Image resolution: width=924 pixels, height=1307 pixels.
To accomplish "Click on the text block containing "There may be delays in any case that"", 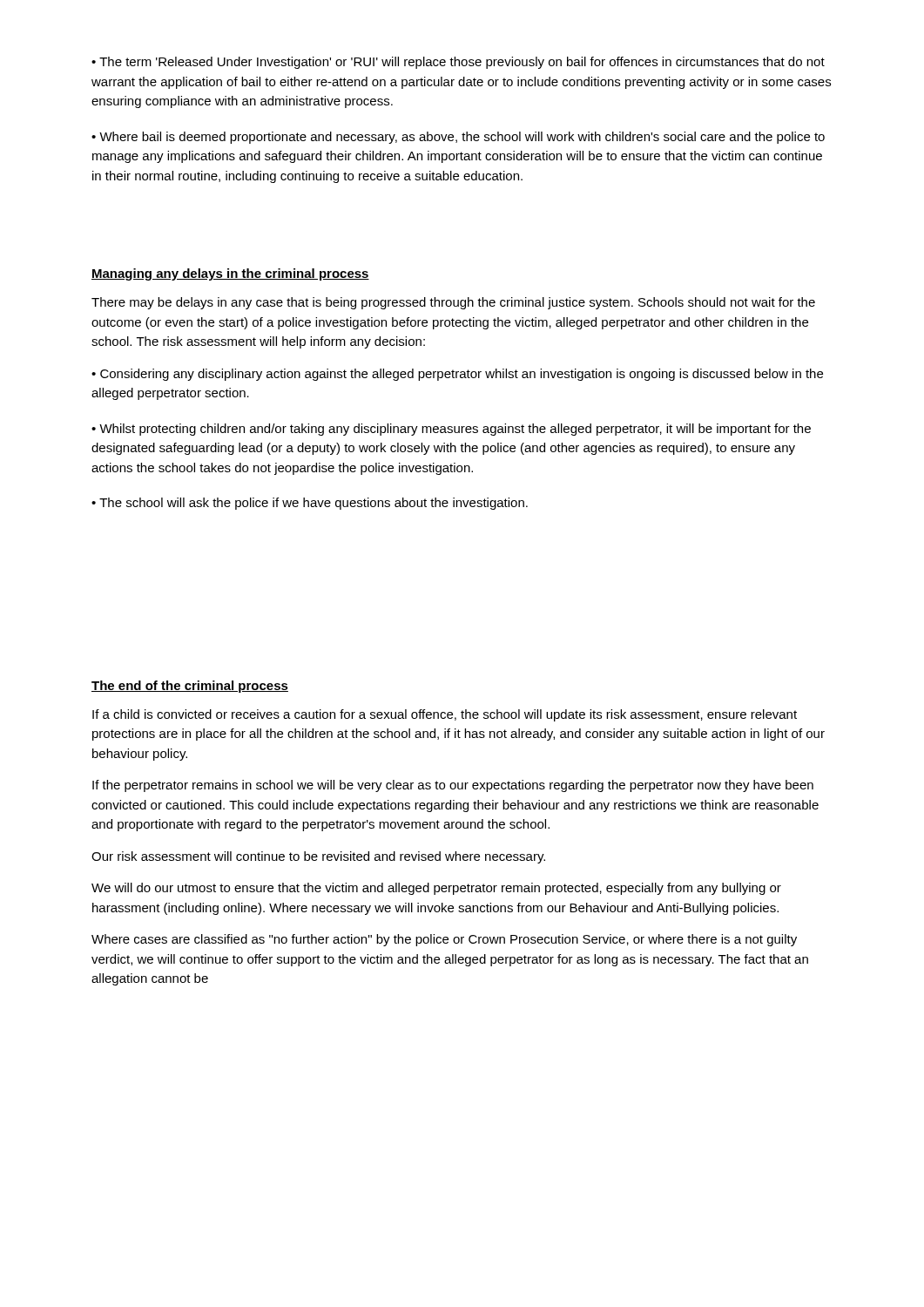I will (x=453, y=322).
